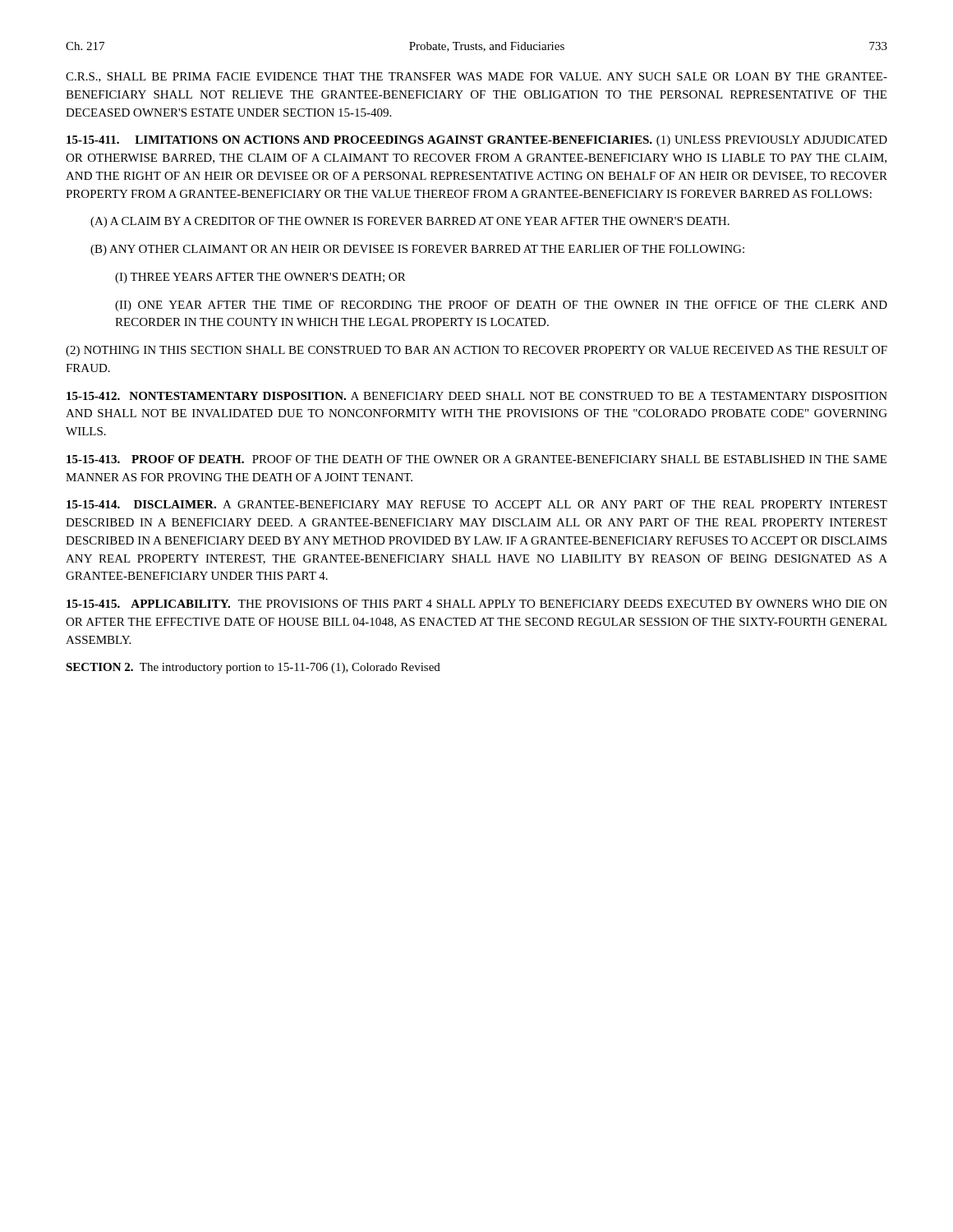953x1232 pixels.
Task: Click on the text block that reads "15-15-411. Limitations on actions and proceedings against grantee-beneficiaries."
Action: 476,167
